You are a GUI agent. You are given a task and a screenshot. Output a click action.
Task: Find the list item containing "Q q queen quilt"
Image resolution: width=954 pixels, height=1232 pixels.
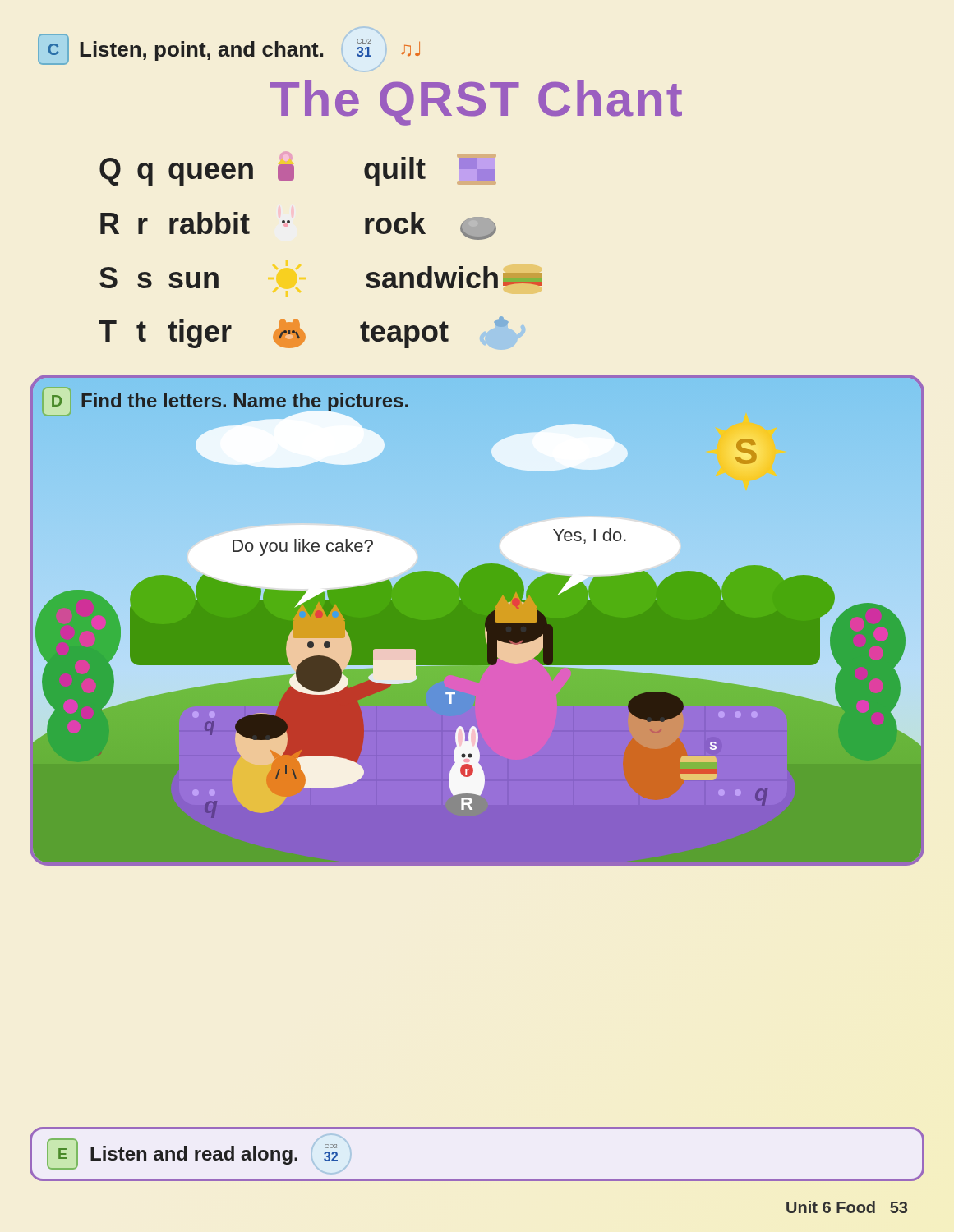coord(297,169)
